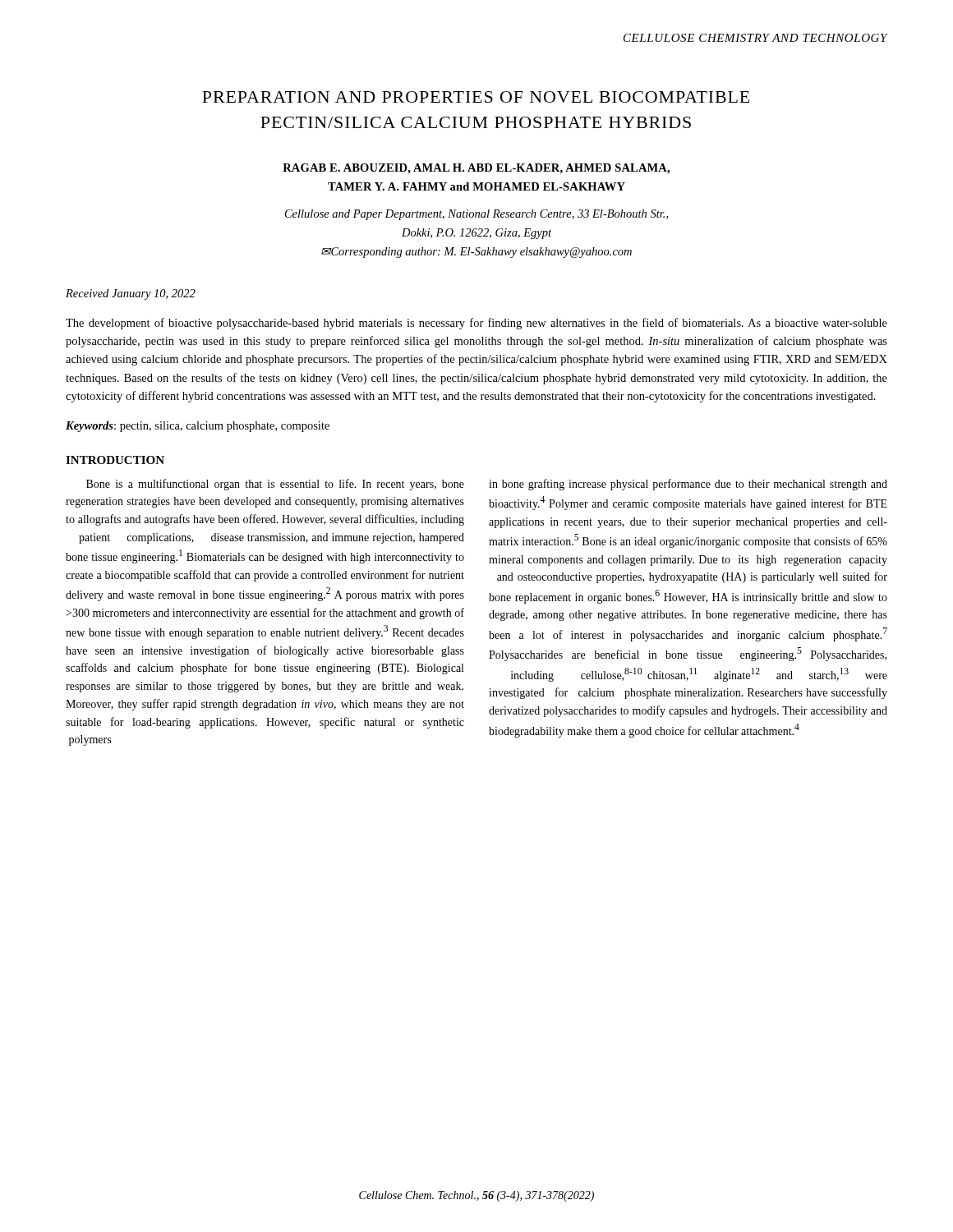Select the element starting "Received January 10, 2022"
The height and width of the screenshot is (1232, 953).
[131, 293]
